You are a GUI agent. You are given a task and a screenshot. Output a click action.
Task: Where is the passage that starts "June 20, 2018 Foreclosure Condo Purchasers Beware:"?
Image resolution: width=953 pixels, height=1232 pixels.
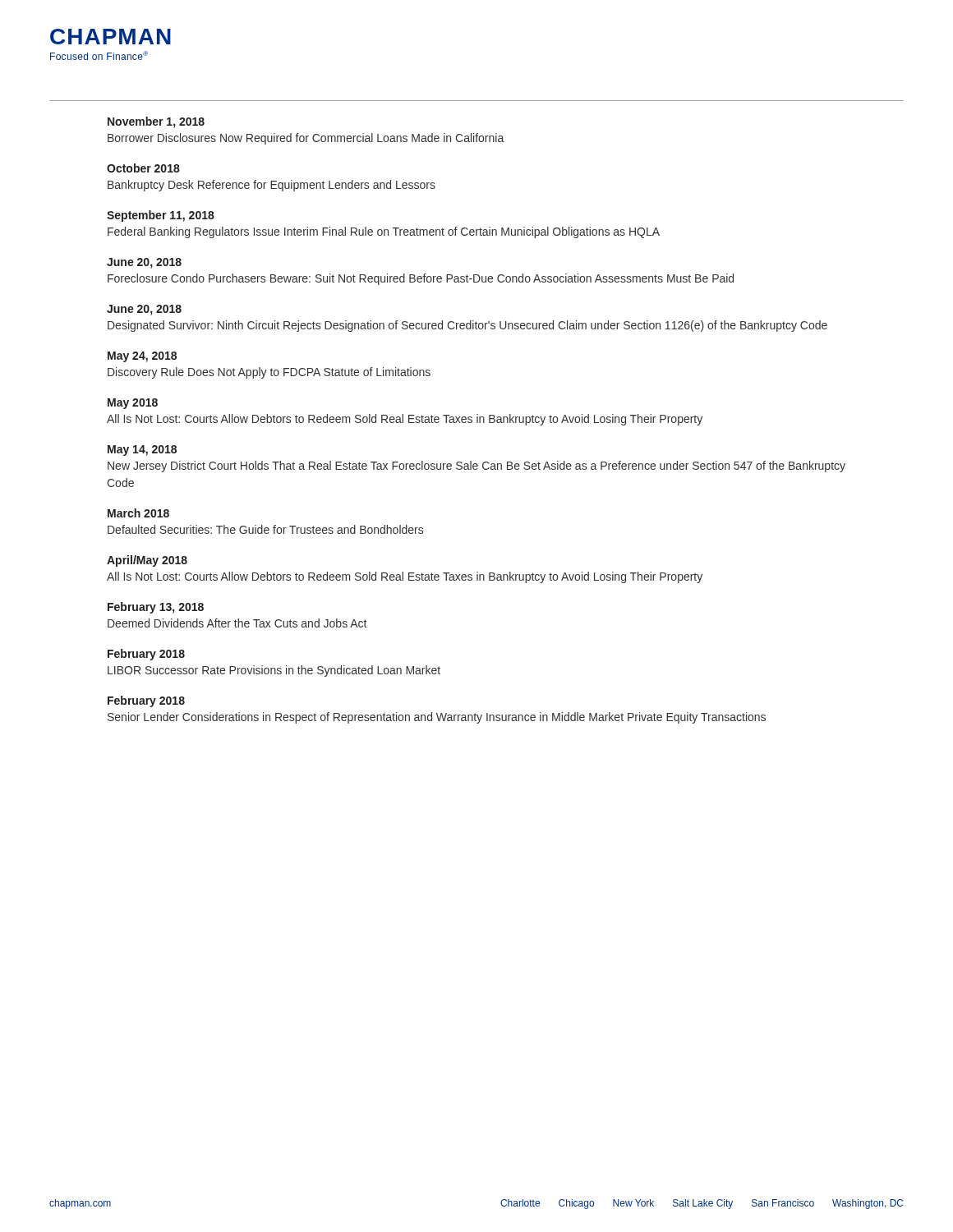476,271
